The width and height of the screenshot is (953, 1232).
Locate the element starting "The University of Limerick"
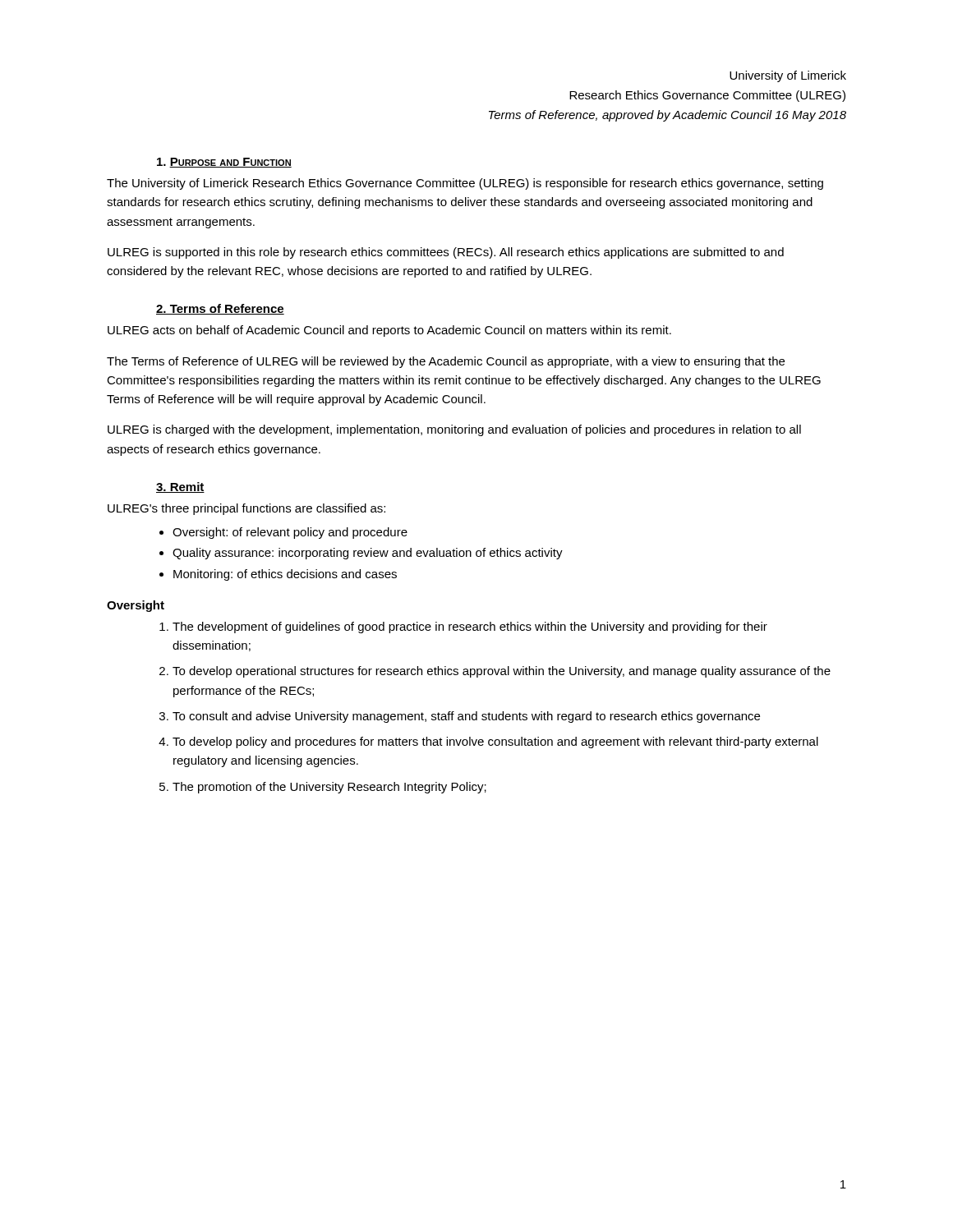click(465, 202)
